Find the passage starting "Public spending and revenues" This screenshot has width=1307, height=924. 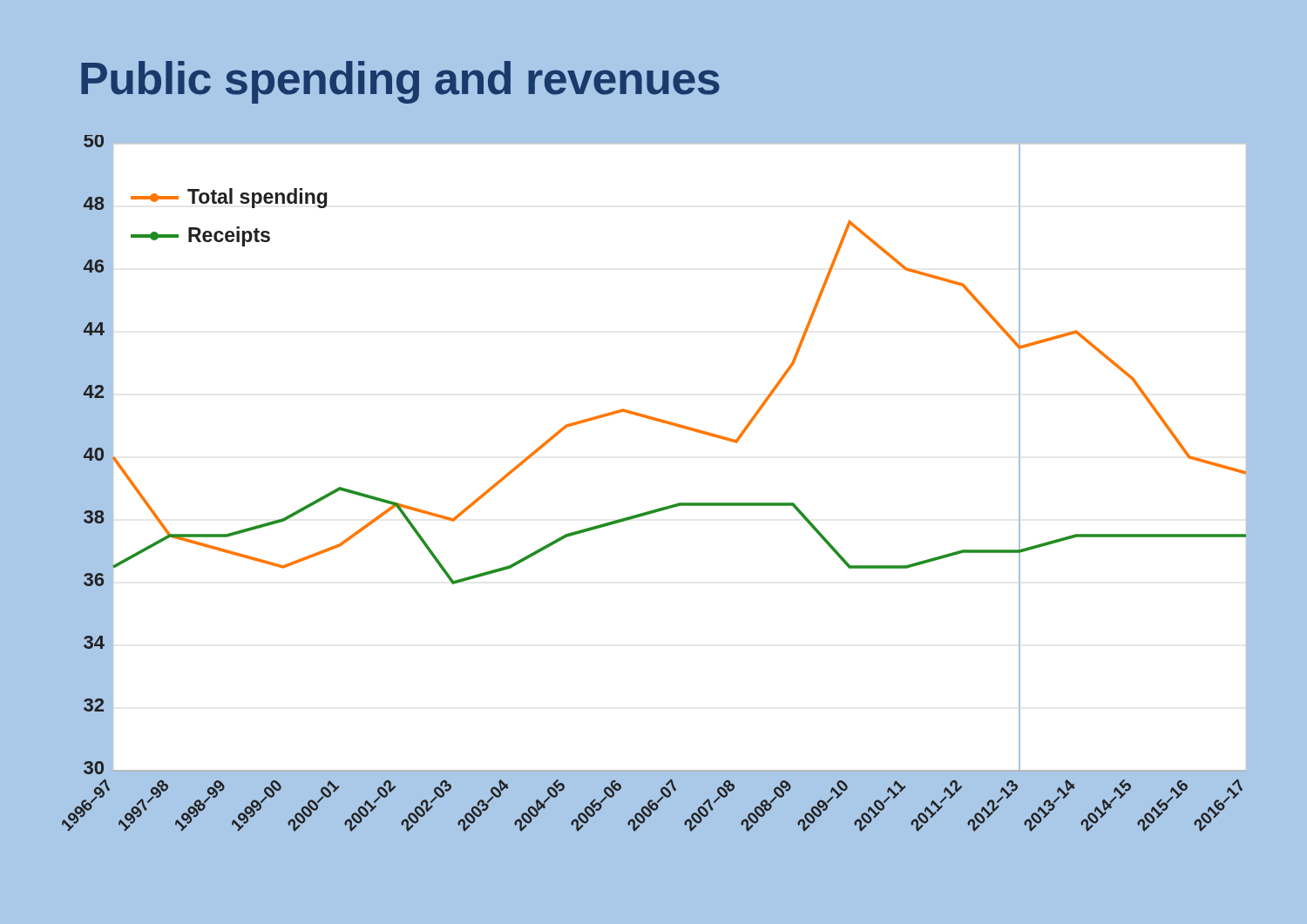[400, 78]
